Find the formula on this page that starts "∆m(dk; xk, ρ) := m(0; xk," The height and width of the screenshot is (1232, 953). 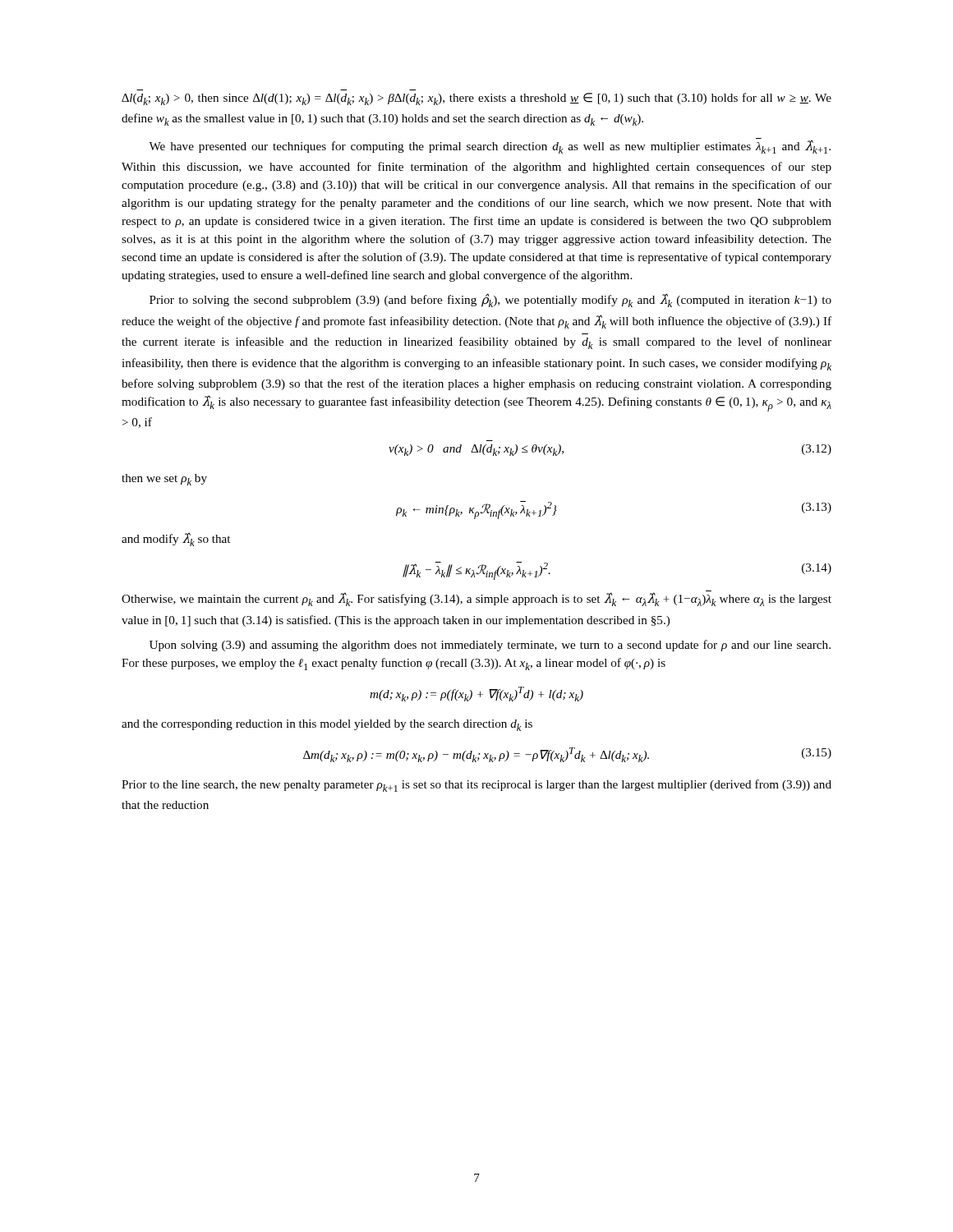coord(476,755)
